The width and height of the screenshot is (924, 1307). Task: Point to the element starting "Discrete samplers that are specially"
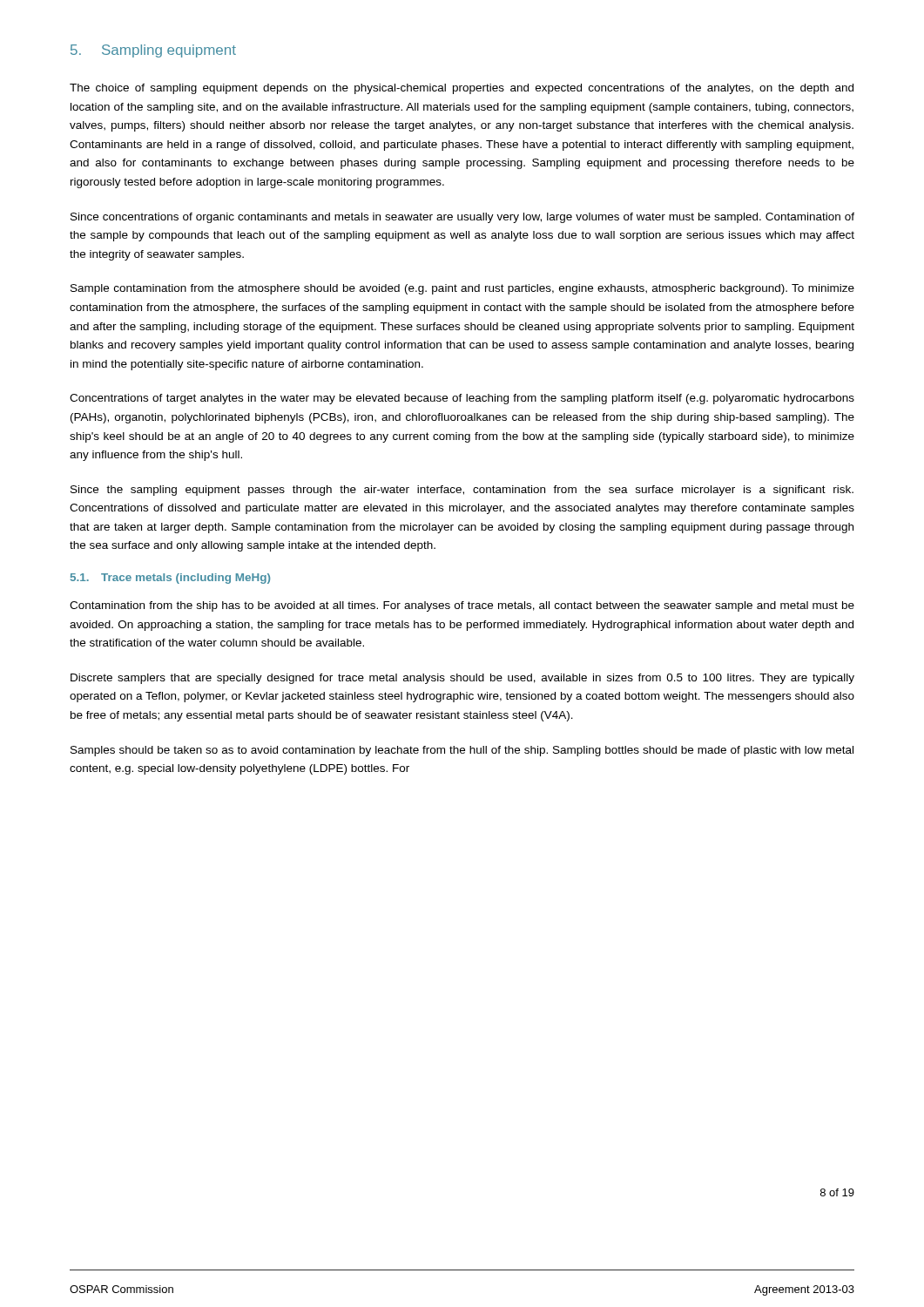click(x=462, y=696)
